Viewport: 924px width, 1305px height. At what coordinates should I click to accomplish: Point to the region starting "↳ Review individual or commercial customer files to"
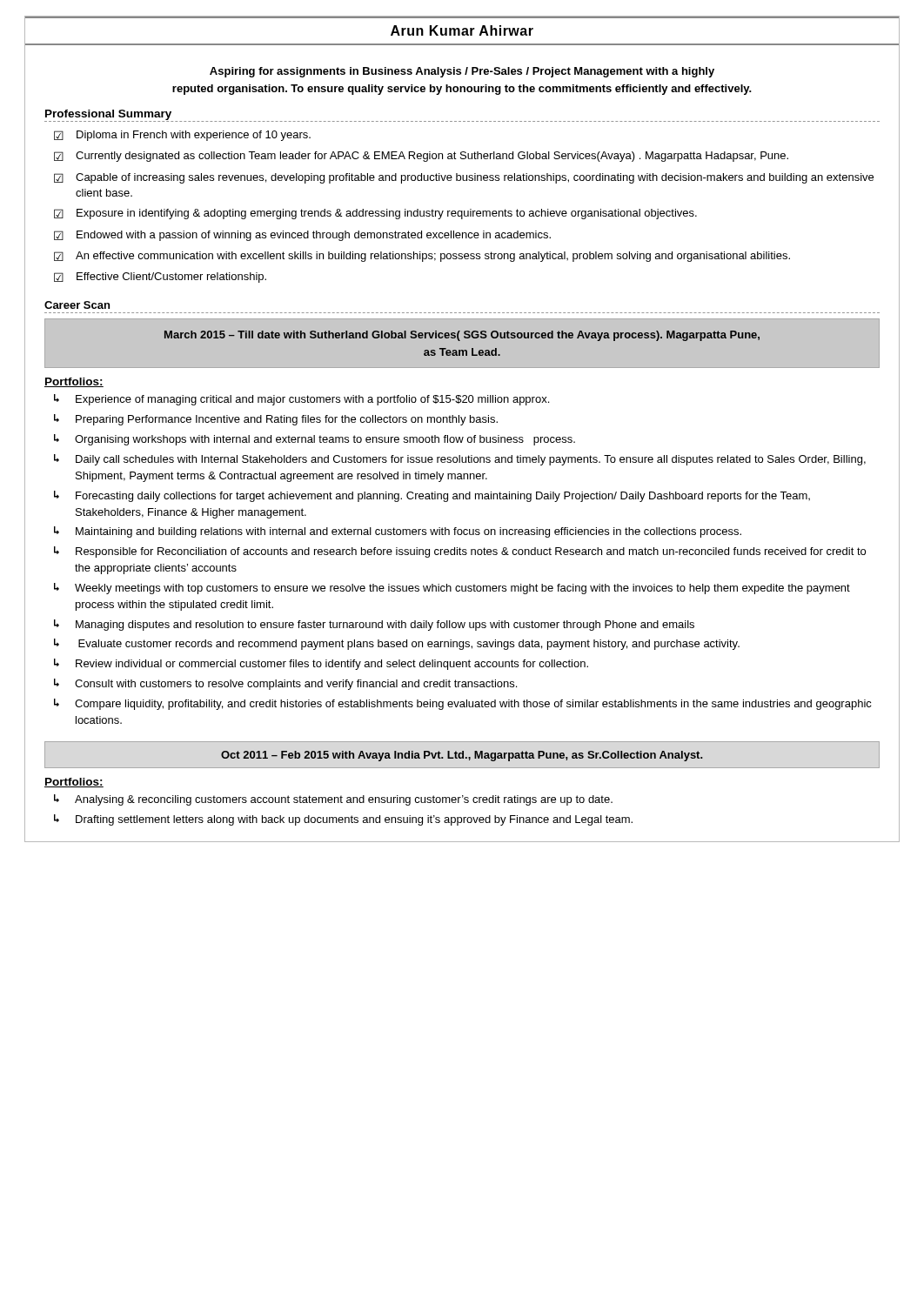click(321, 664)
